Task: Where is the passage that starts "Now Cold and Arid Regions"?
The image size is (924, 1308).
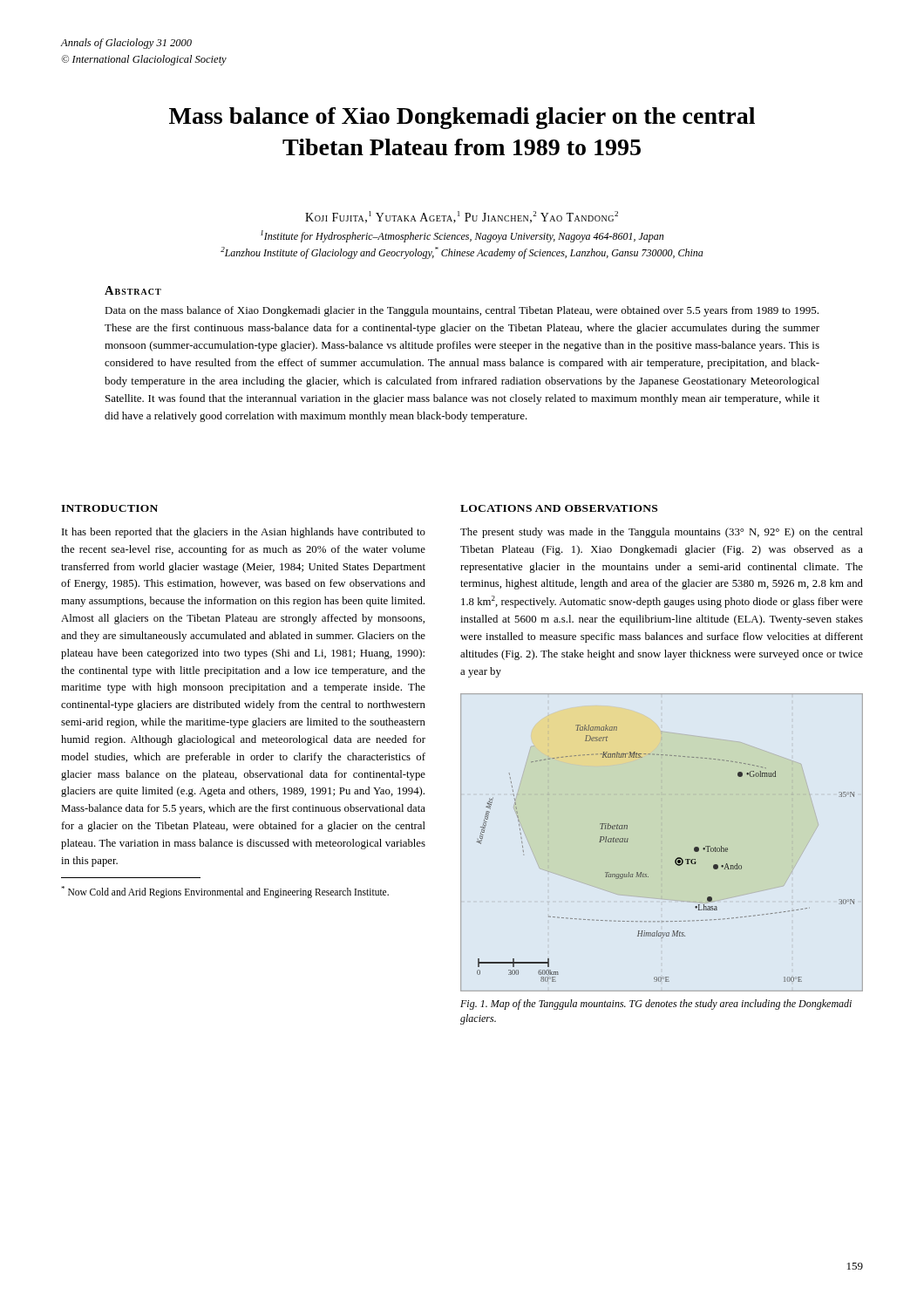Action: pyautogui.click(x=243, y=891)
